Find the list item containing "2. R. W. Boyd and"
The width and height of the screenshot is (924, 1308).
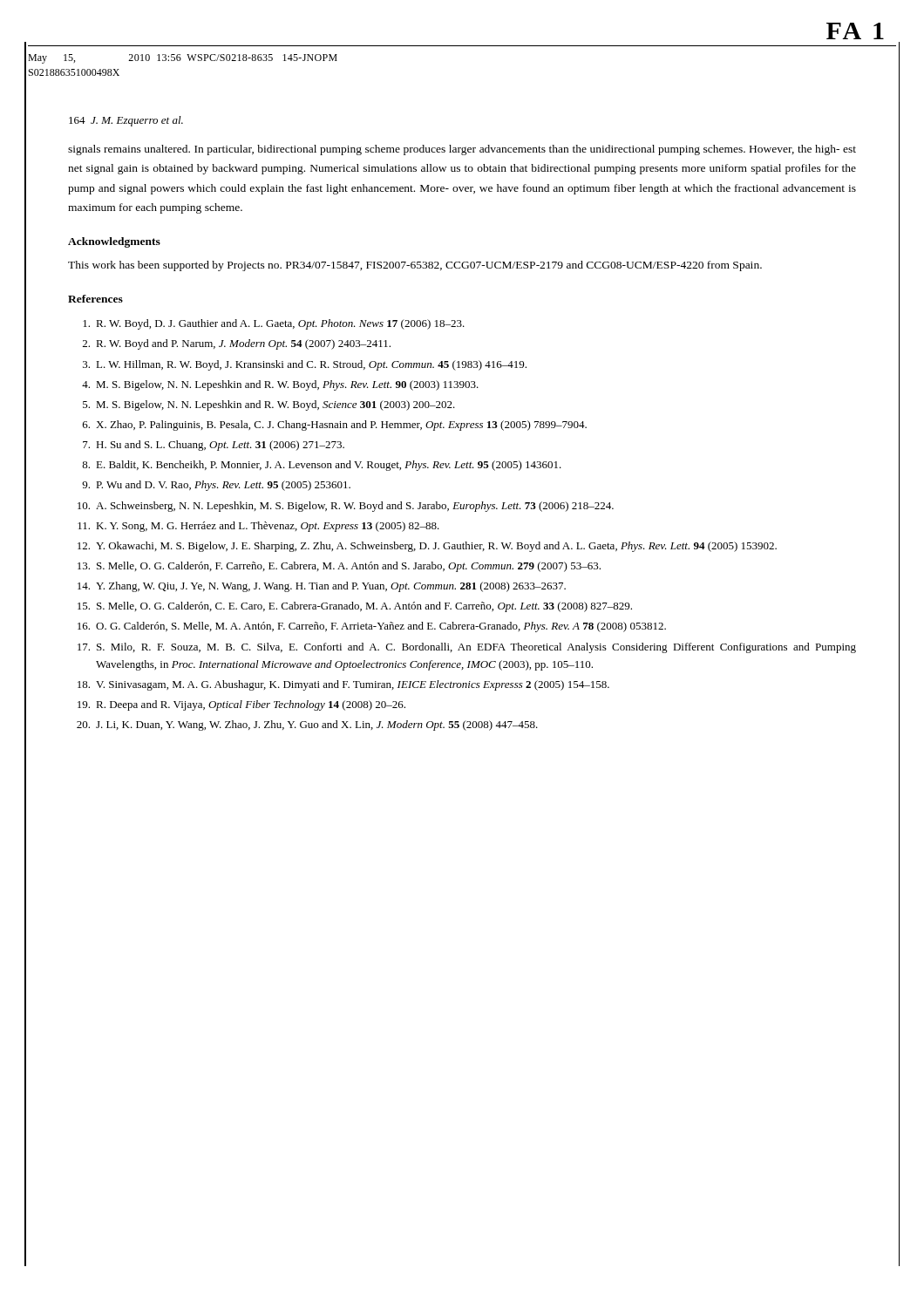pos(230,344)
